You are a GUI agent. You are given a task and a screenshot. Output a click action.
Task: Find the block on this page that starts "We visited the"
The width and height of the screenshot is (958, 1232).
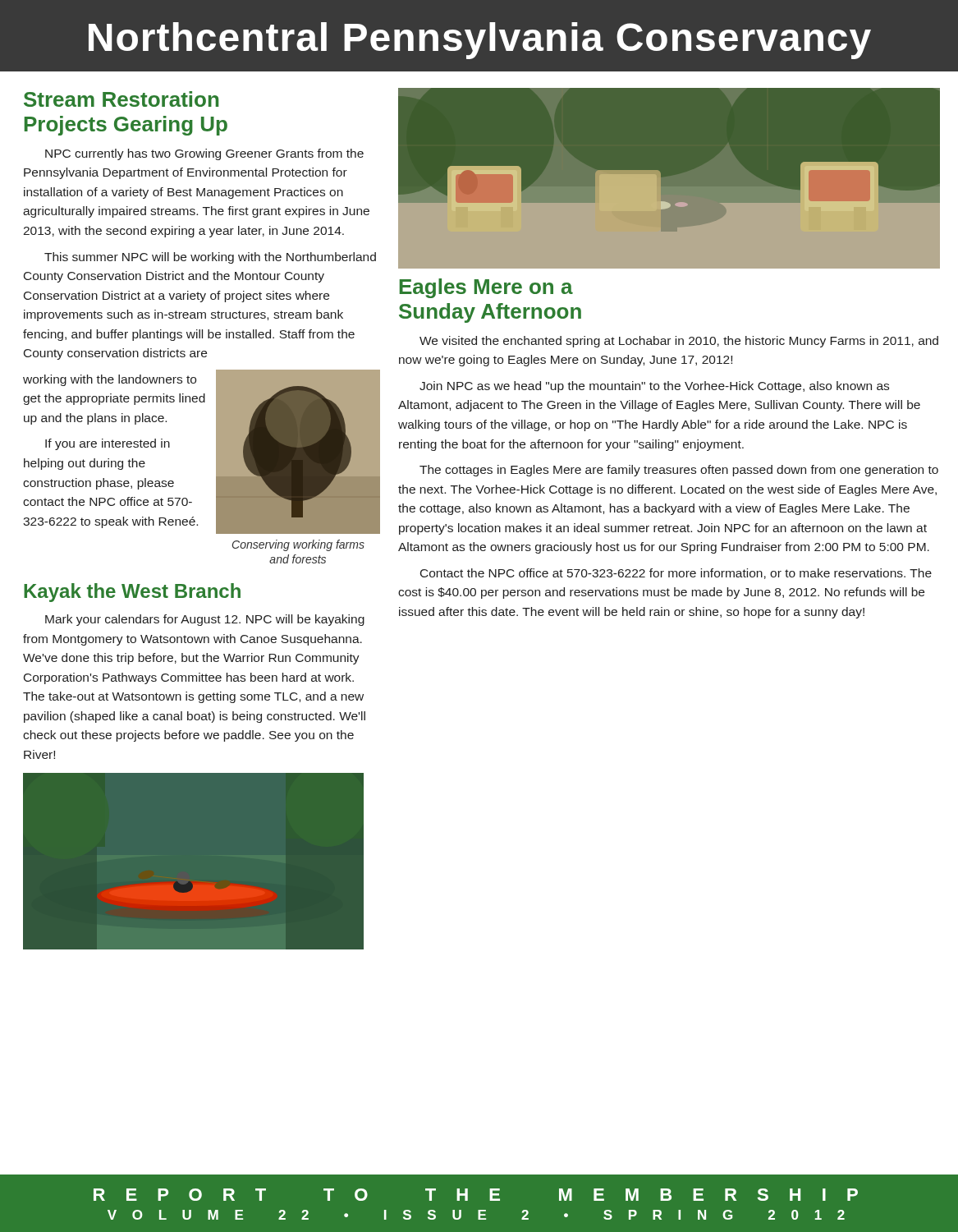669,476
